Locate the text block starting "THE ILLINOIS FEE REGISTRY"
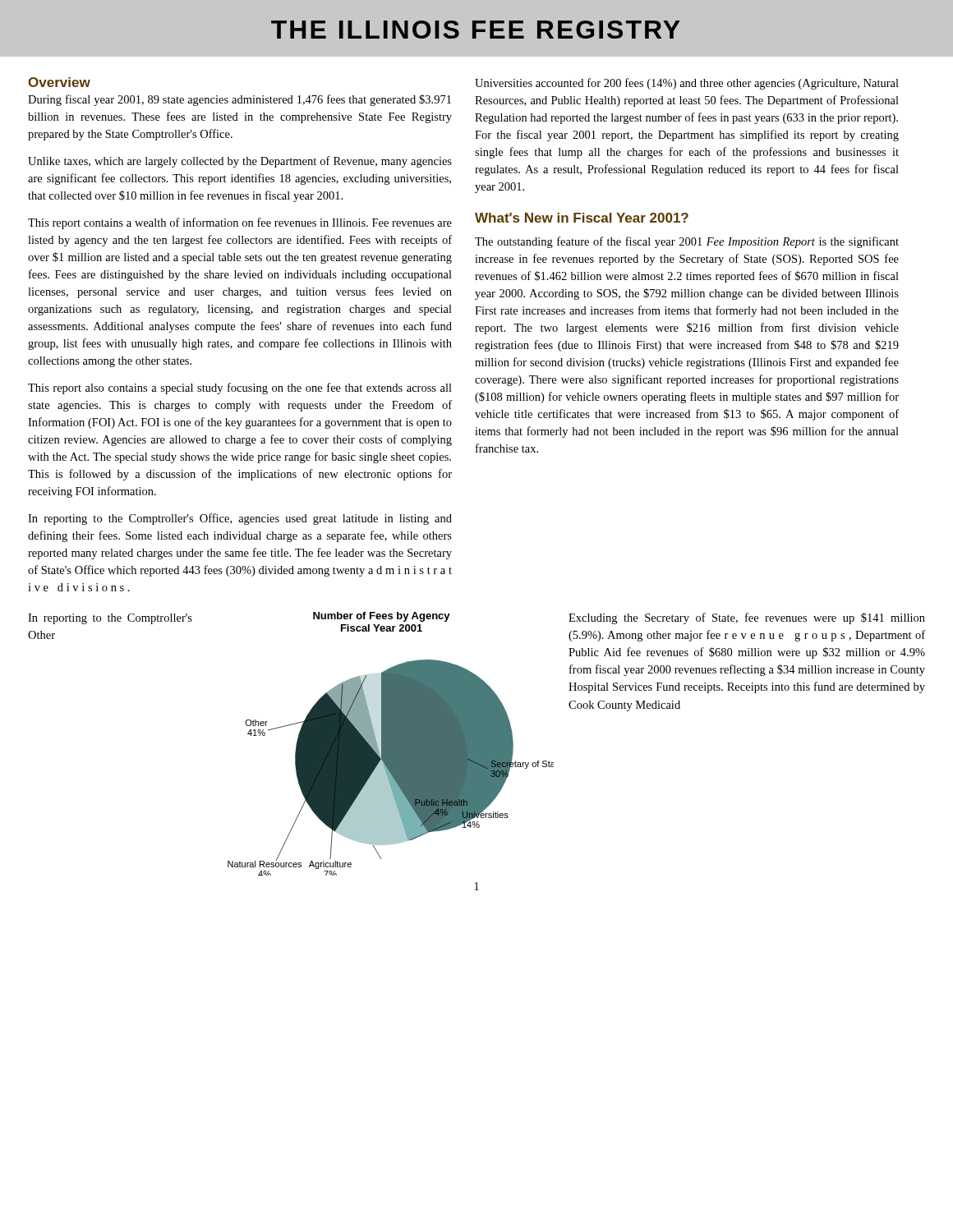 point(476,30)
